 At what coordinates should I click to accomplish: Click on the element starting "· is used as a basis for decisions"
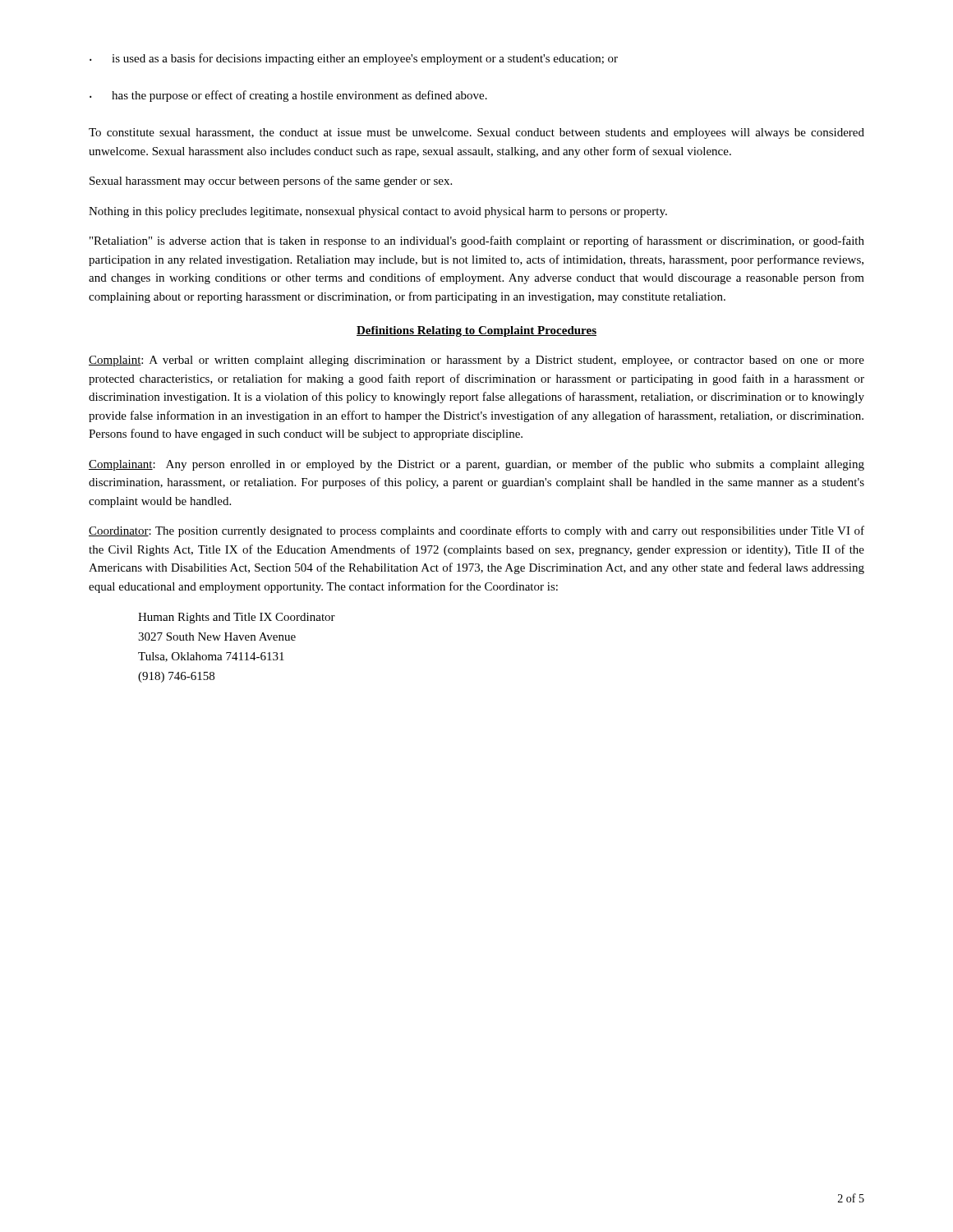(476, 60)
